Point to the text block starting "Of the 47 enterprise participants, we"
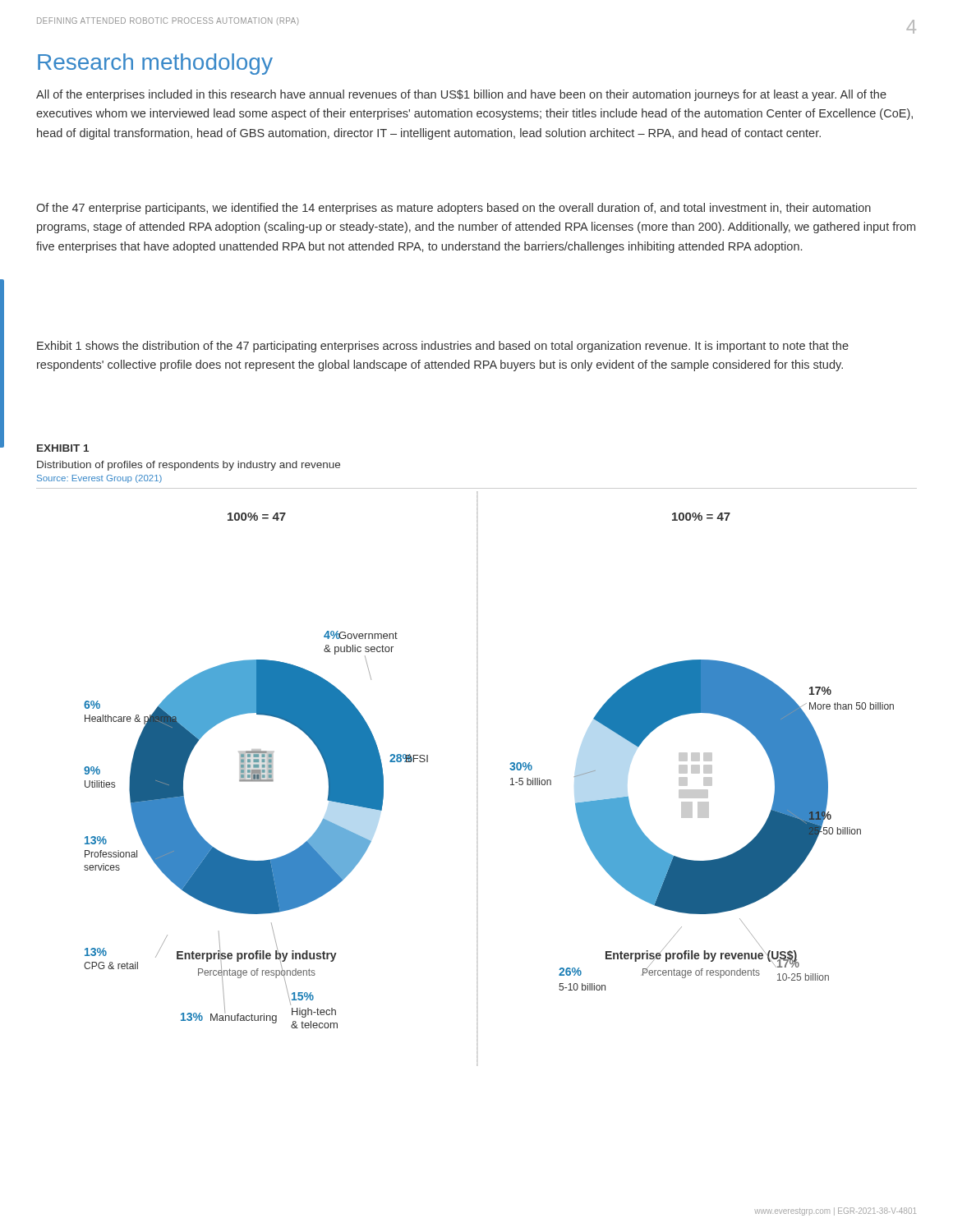The width and height of the screenshot is (953, 1232). [476, 227]
